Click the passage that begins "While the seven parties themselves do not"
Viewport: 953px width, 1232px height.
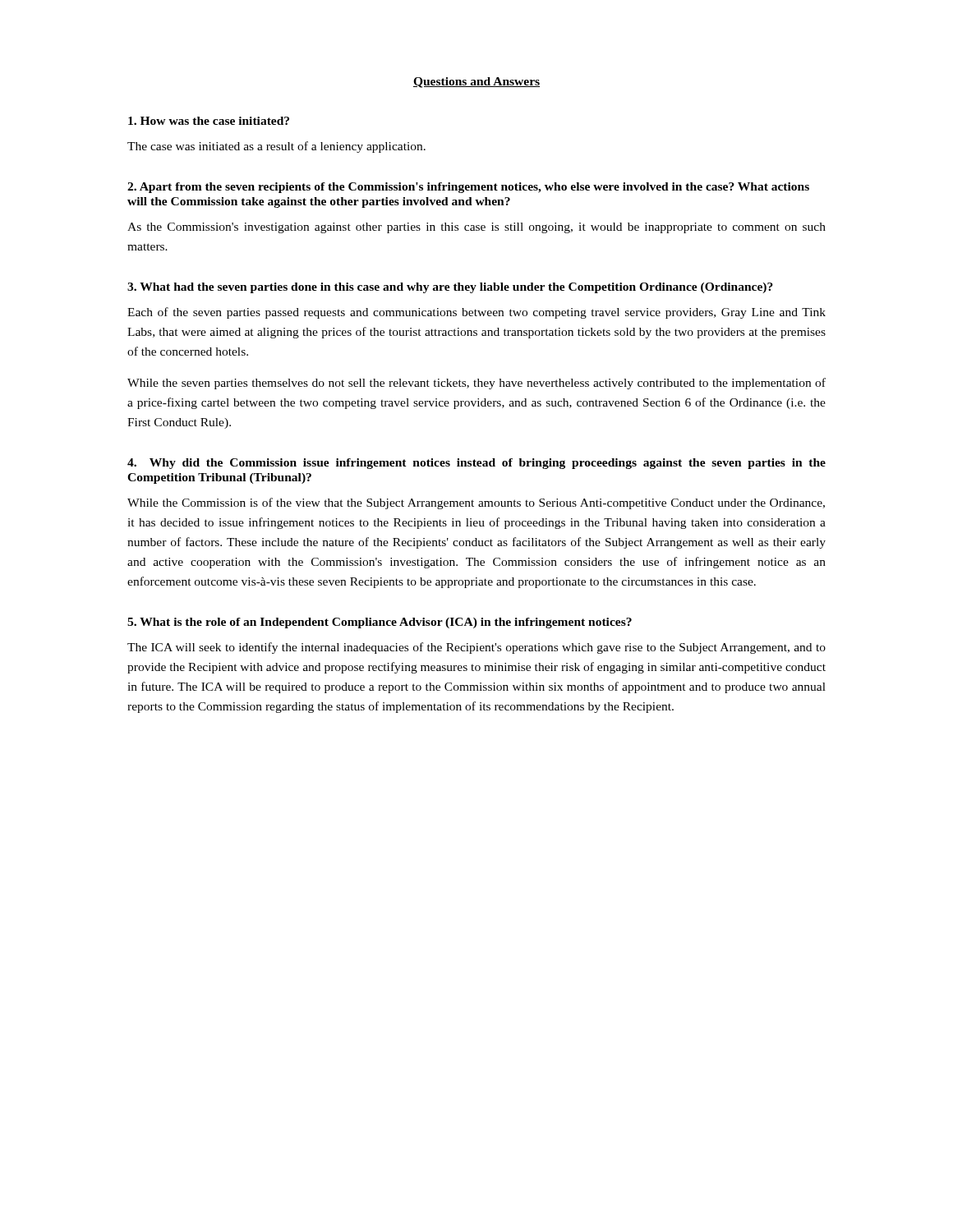[476, 402]
